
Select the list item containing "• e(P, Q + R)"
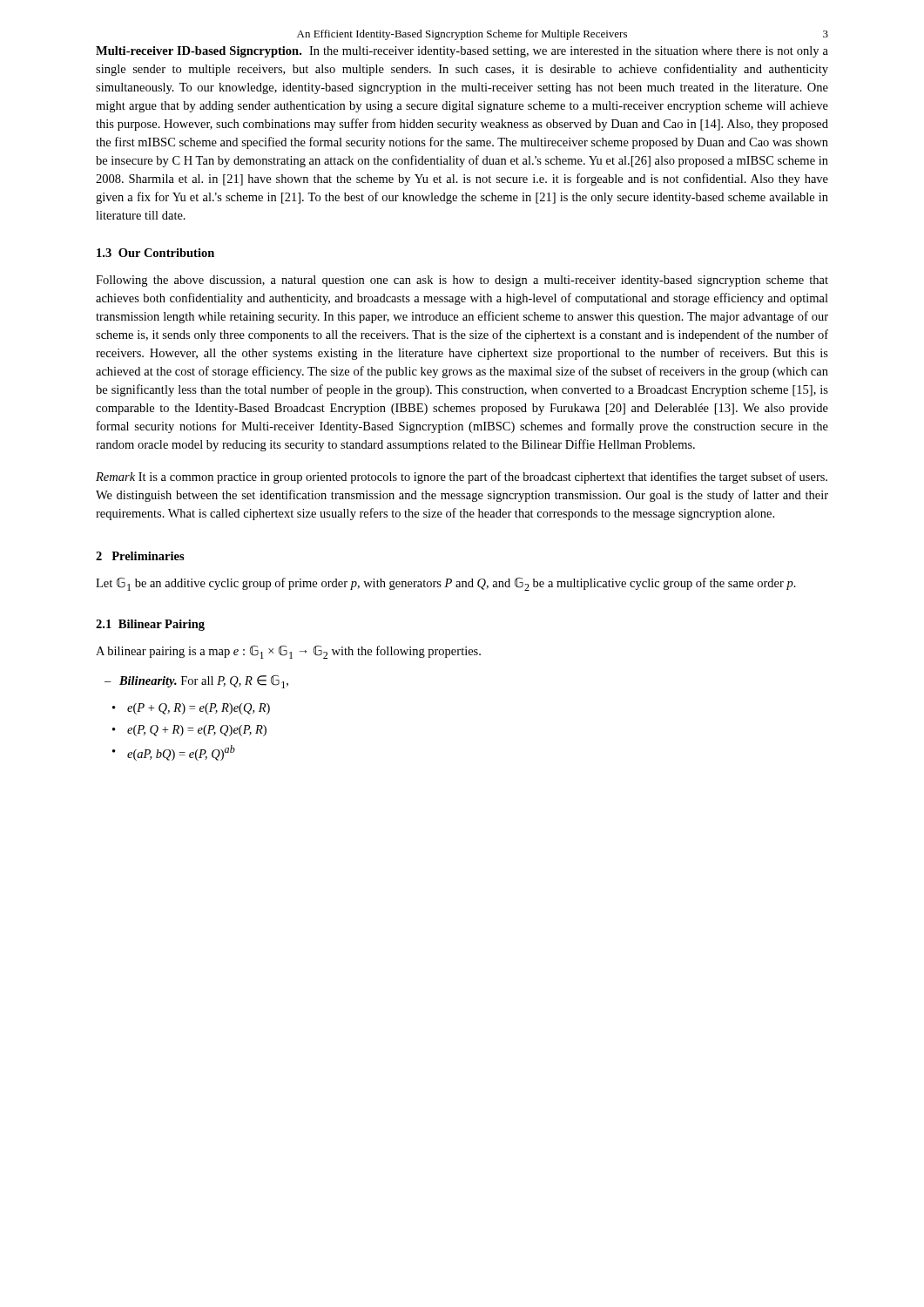[189, 729]
